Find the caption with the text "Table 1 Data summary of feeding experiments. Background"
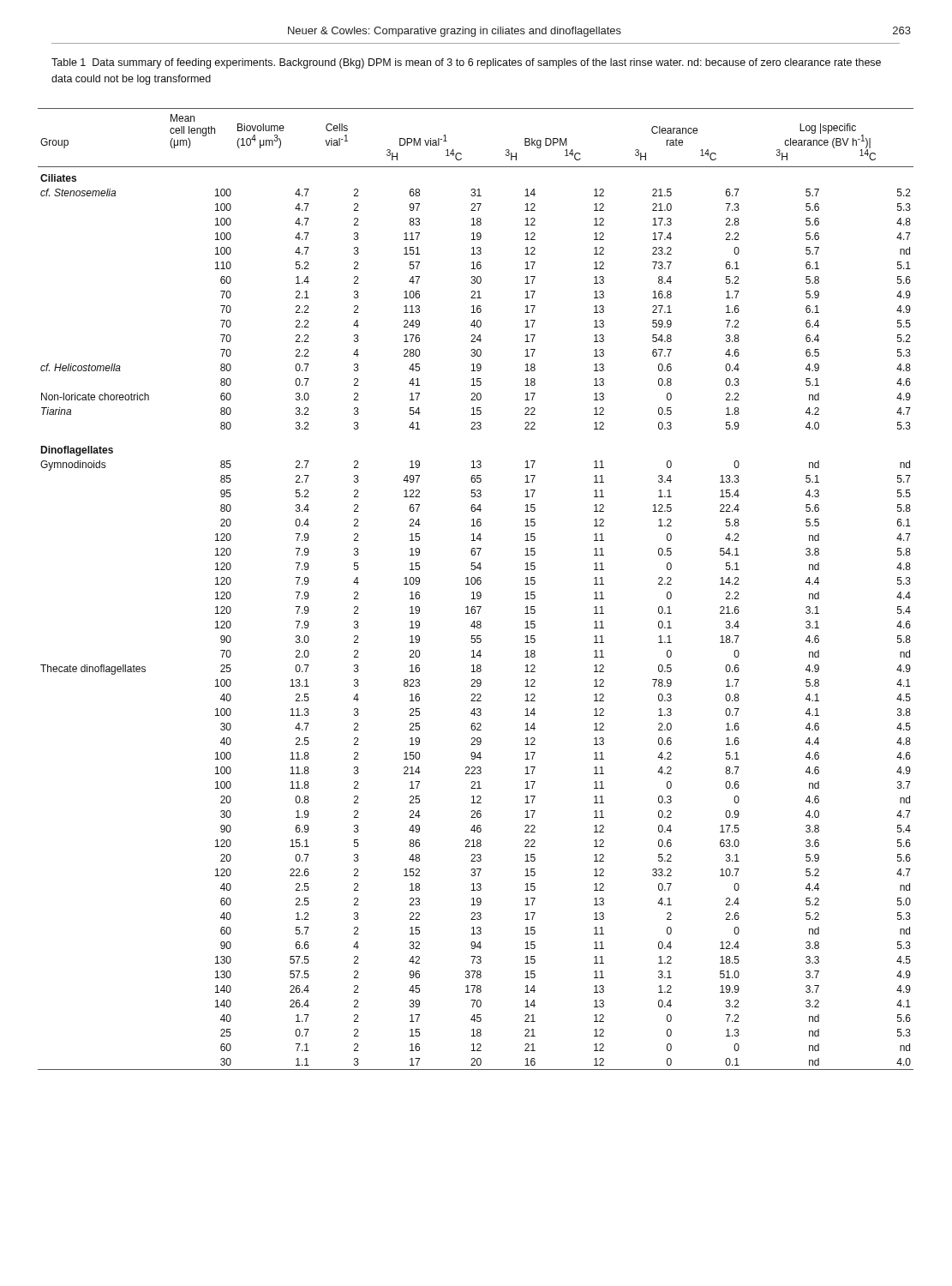952x1286 pixels. 466,71
